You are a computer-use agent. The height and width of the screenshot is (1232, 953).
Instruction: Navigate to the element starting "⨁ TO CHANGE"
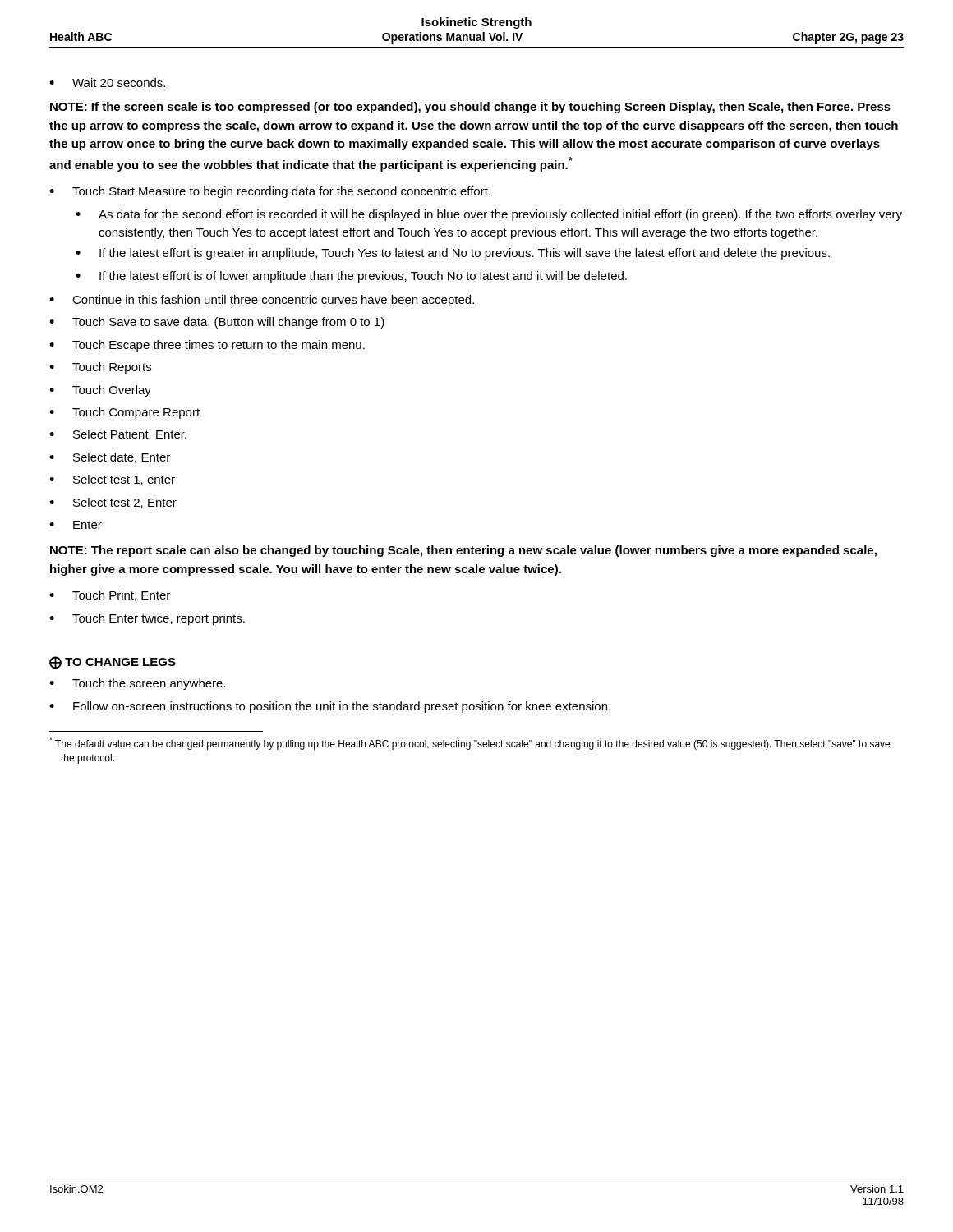tap(113, 662)
